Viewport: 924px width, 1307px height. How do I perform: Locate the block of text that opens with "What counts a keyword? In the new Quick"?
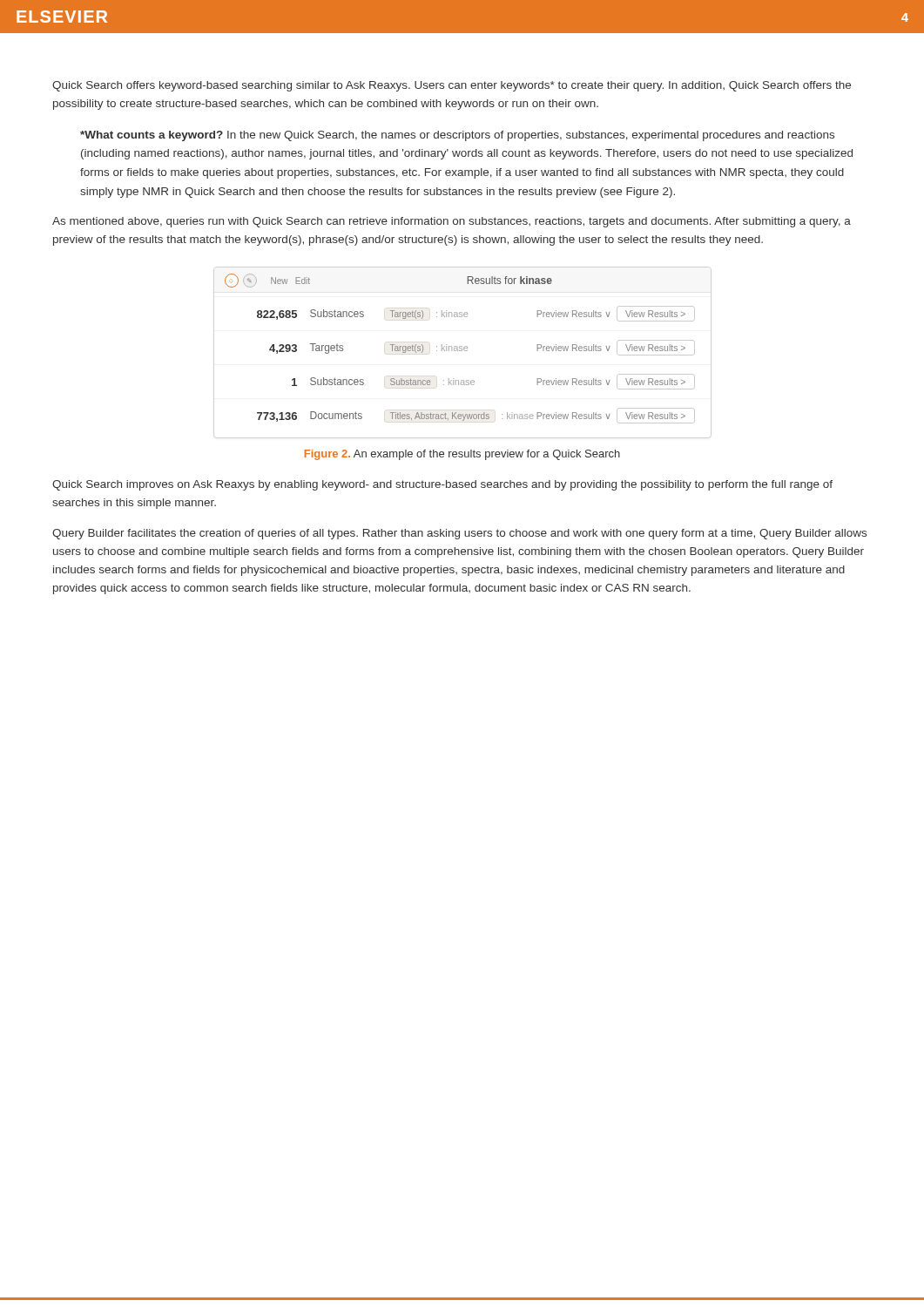click(x=467, y=163)
